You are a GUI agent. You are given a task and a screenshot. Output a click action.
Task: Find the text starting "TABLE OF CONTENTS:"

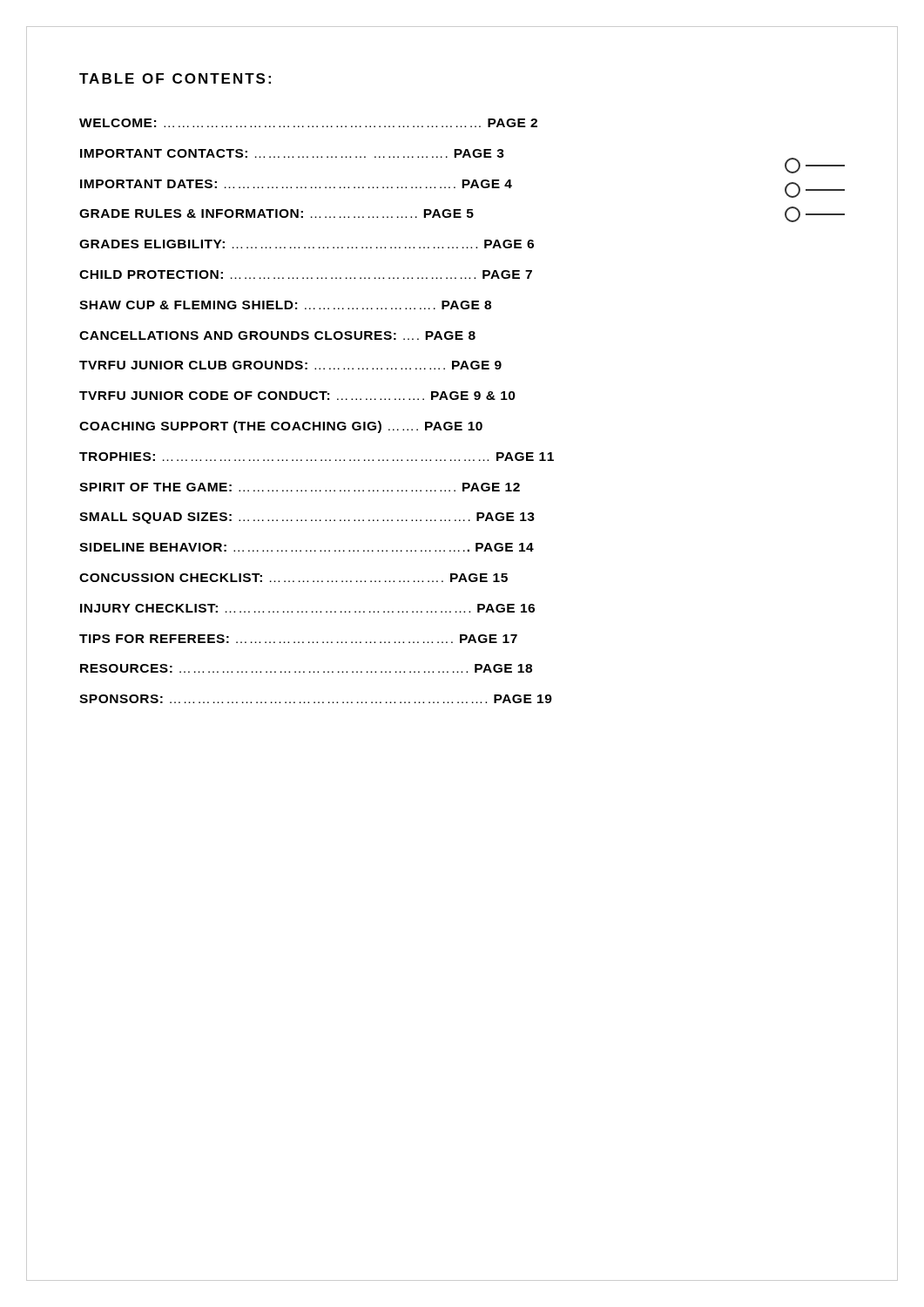click(x=177, y=79)
